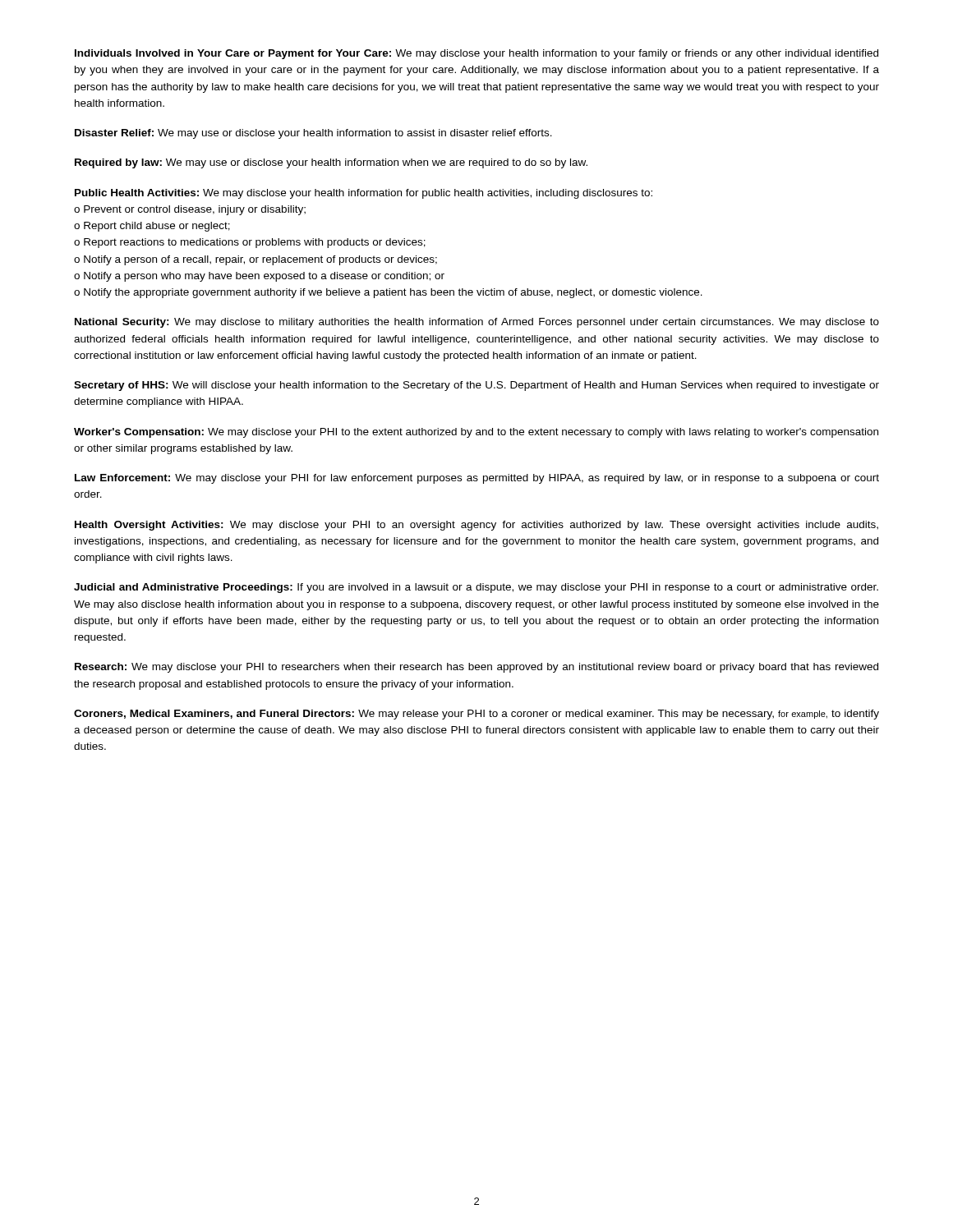Click on the passage starting "Law Enforcement: We"
Viewport: 953px width, 1232px height.
[476, 486]
